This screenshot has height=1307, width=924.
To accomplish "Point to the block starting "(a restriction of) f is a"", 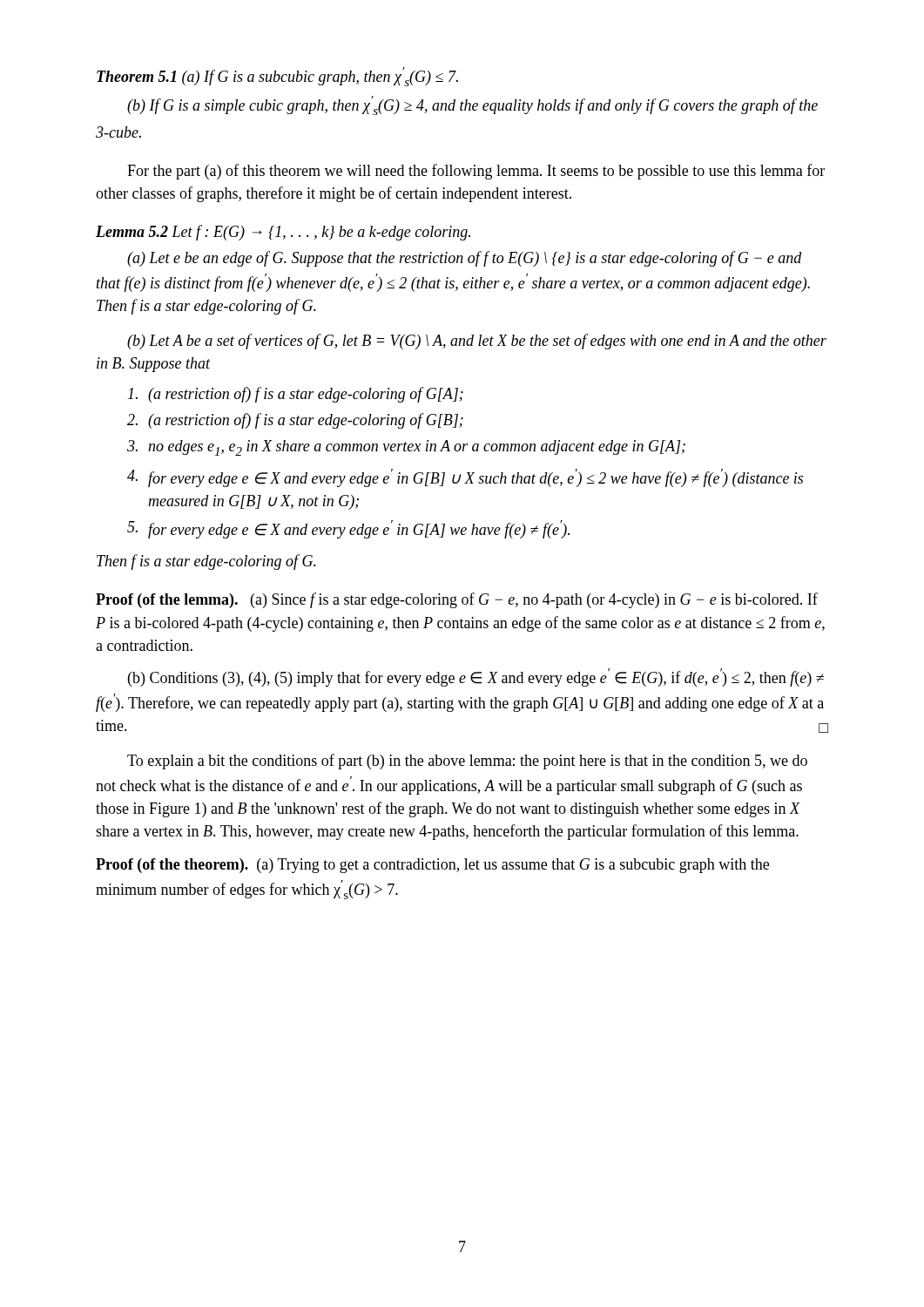I will 296,394.
